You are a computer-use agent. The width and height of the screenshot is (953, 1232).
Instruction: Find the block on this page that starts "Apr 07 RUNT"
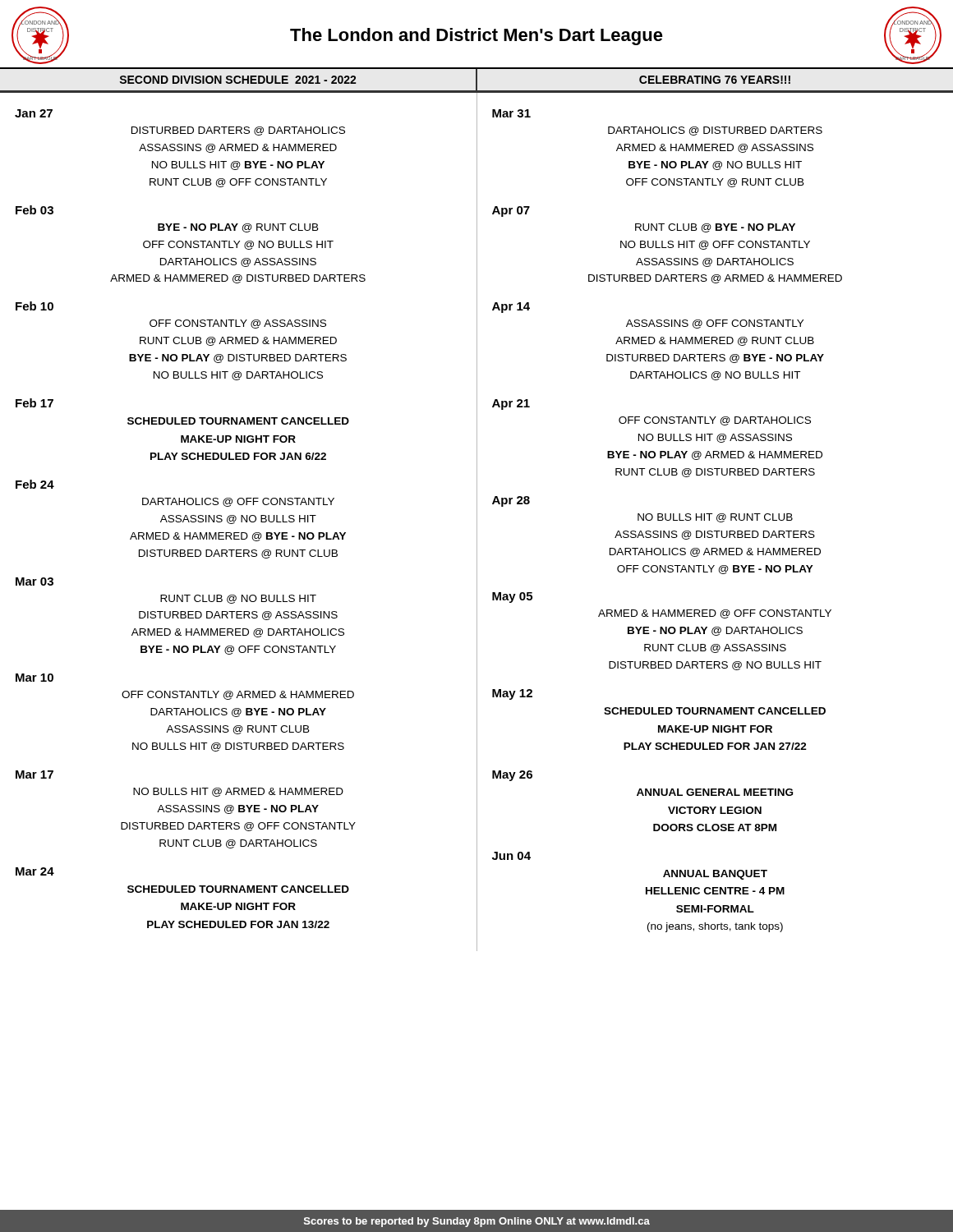(715, 245)
